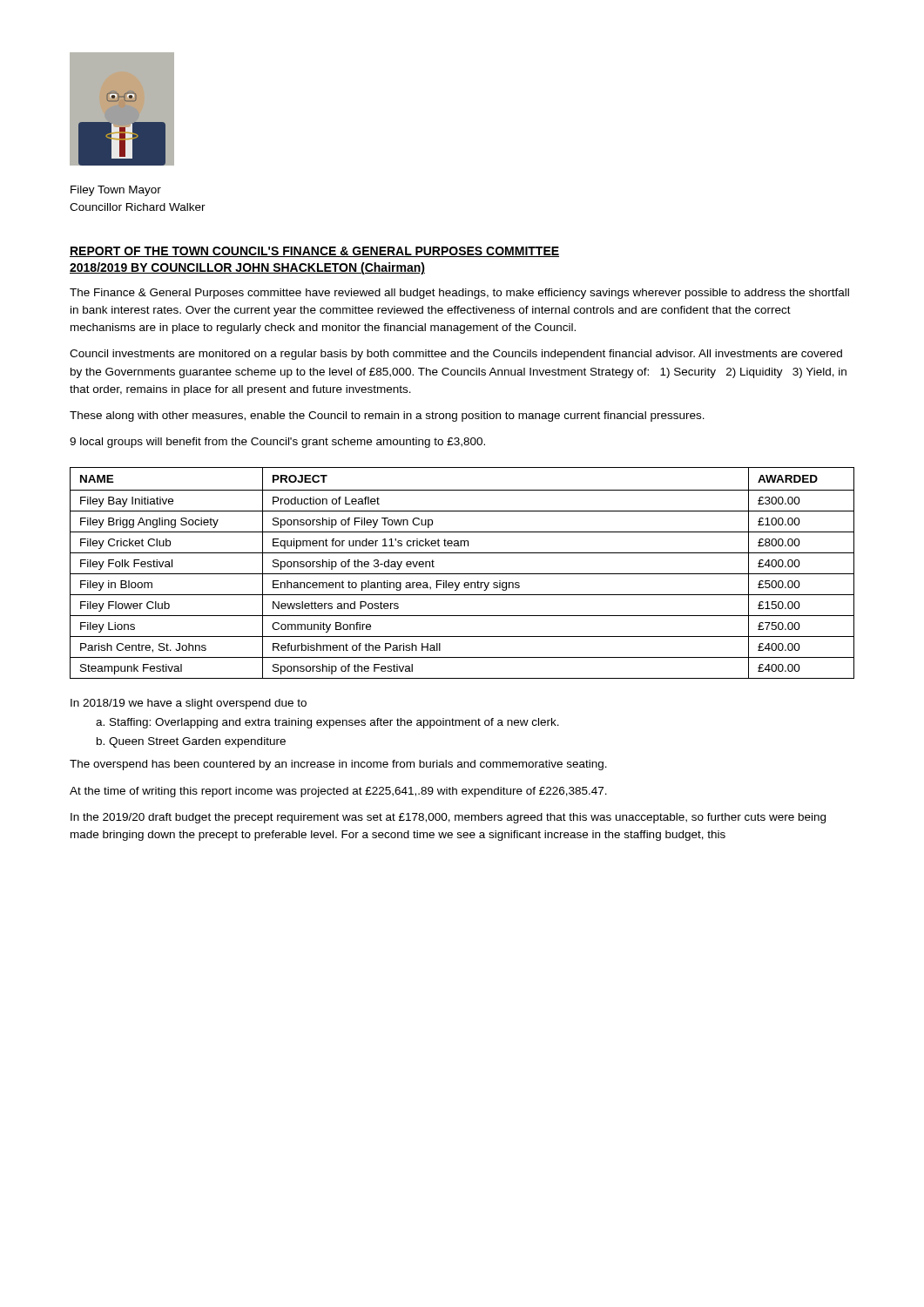Image resolution: width=924 pixels, height=1307 pixels.
Task: Locate the section header that opens with "REPORT OF THE TOWN COUNCIL'S FINANCE &"
Action: pos(314,259)
